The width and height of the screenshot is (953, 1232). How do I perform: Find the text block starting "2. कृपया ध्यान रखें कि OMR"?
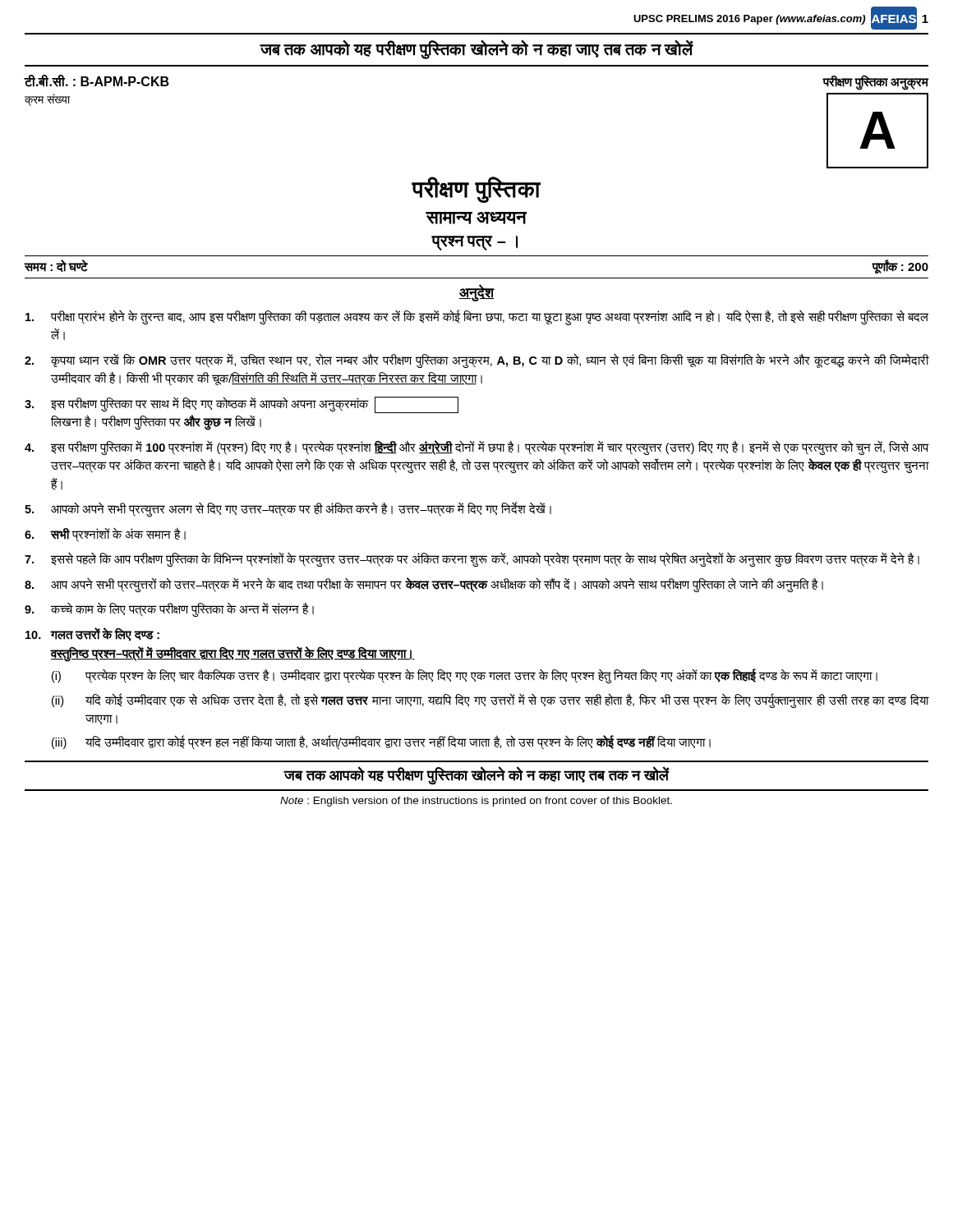click(x=476, y=370)
